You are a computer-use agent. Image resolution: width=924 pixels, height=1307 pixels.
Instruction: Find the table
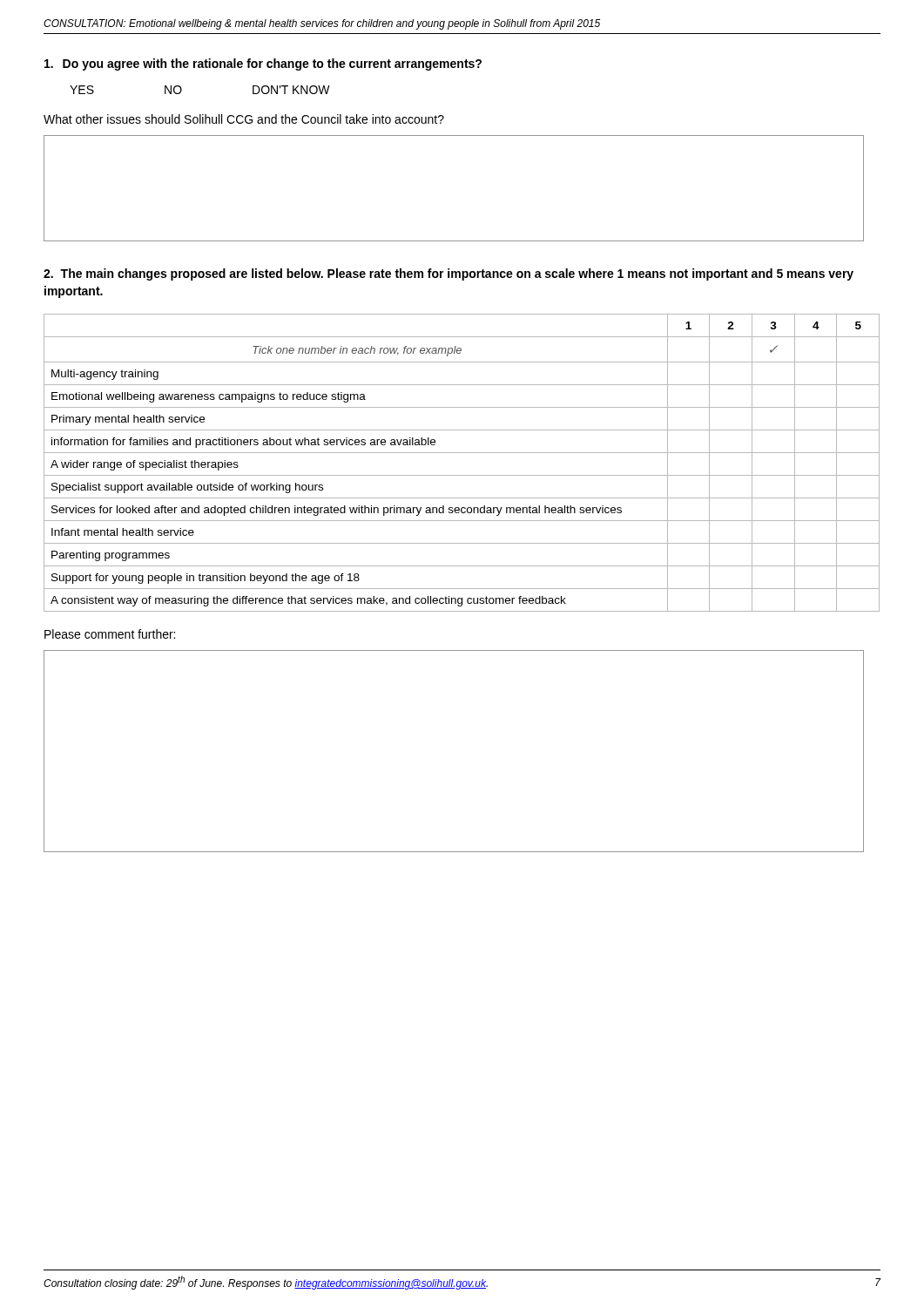pos(462,463)
